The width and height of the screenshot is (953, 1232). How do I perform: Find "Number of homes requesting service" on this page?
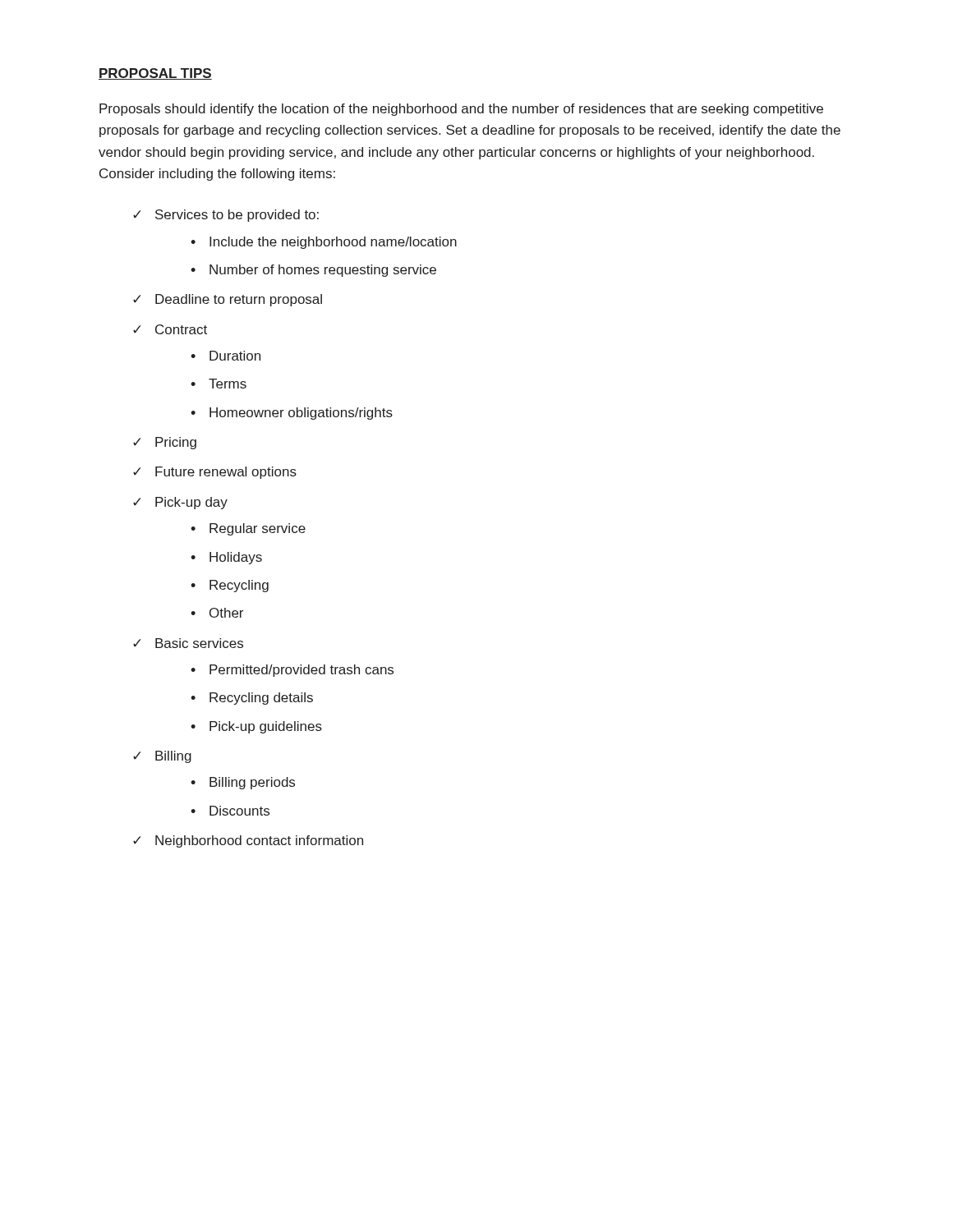[323, 270]
